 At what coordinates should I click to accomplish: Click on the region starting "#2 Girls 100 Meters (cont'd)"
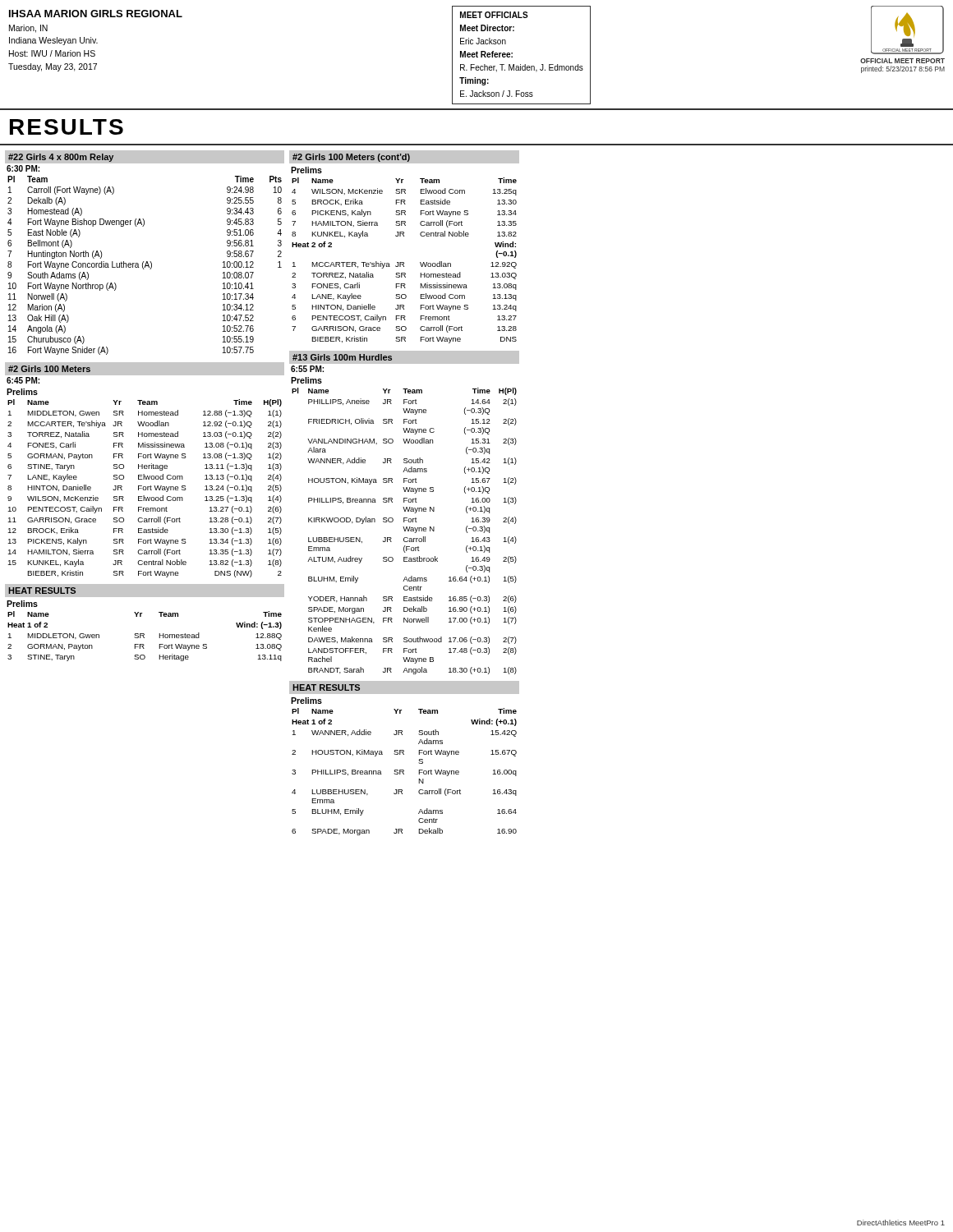point(351,157)
